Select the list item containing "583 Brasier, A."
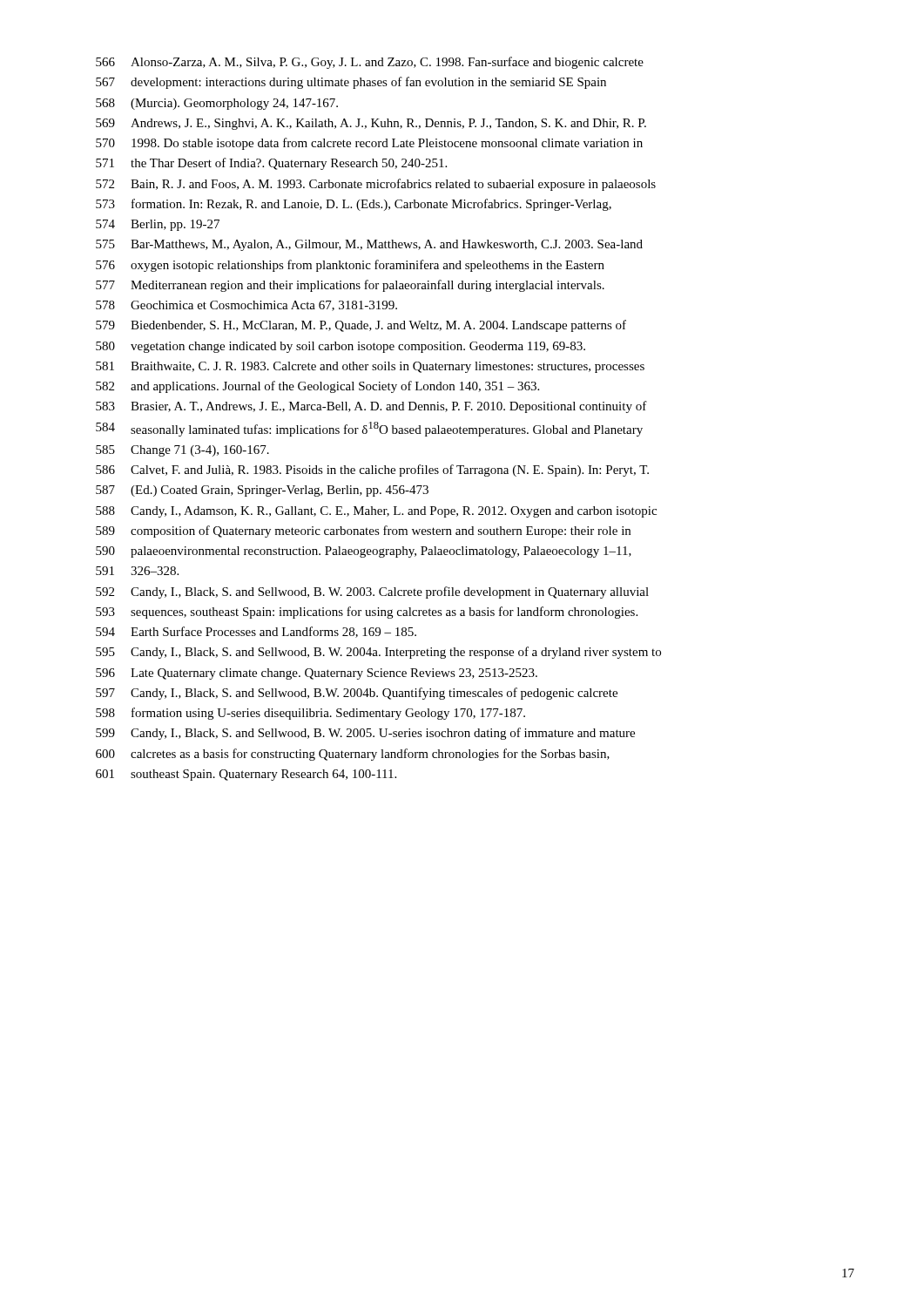924x1307 pixels. 462,428
